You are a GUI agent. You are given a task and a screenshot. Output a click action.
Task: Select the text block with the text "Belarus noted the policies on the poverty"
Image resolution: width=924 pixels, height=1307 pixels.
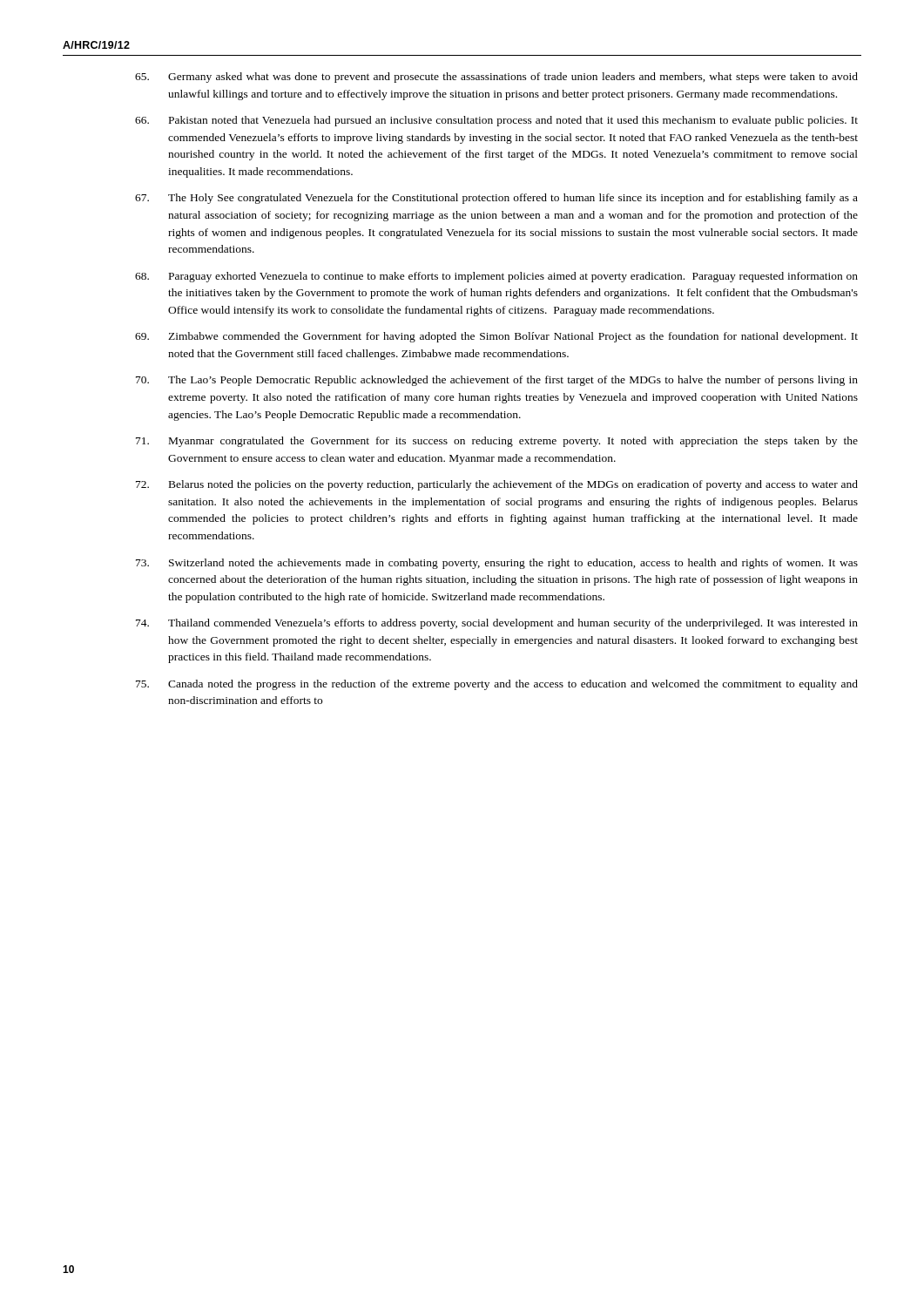click(496, 510)
